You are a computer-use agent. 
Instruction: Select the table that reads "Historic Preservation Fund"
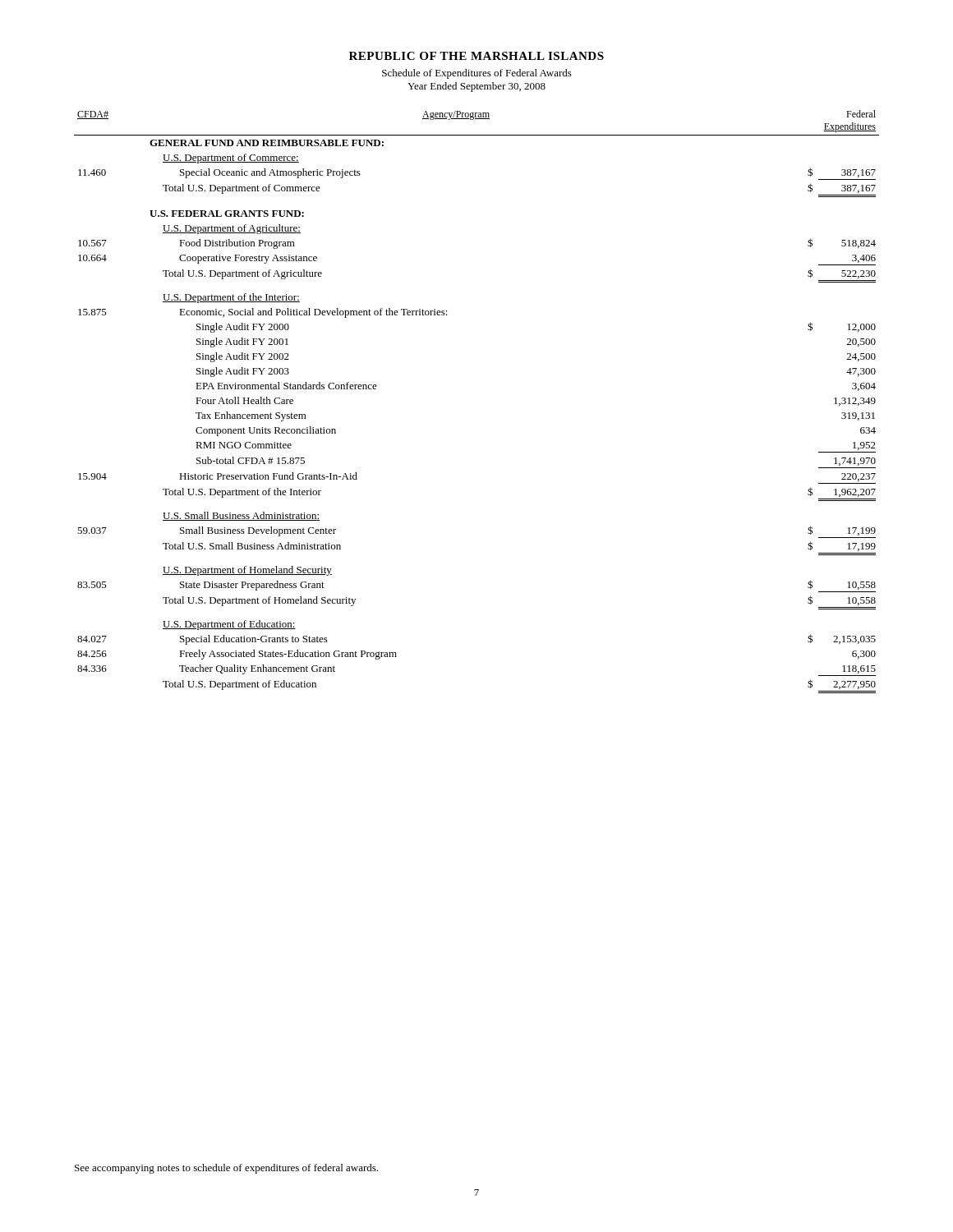pyautogui.click(x=476, y=401)
